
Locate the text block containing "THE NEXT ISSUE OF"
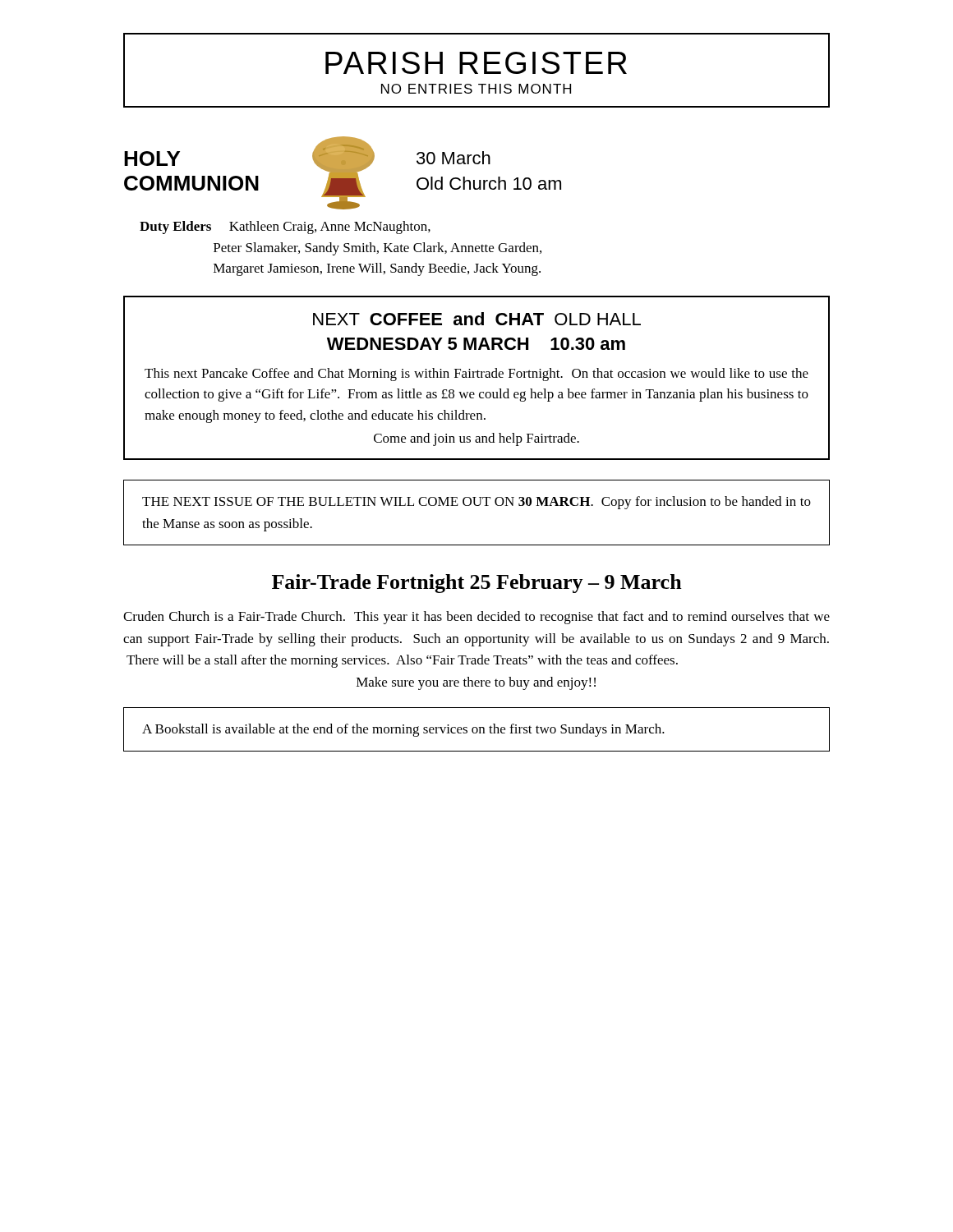pyautogui.click(x=476, y=513)
